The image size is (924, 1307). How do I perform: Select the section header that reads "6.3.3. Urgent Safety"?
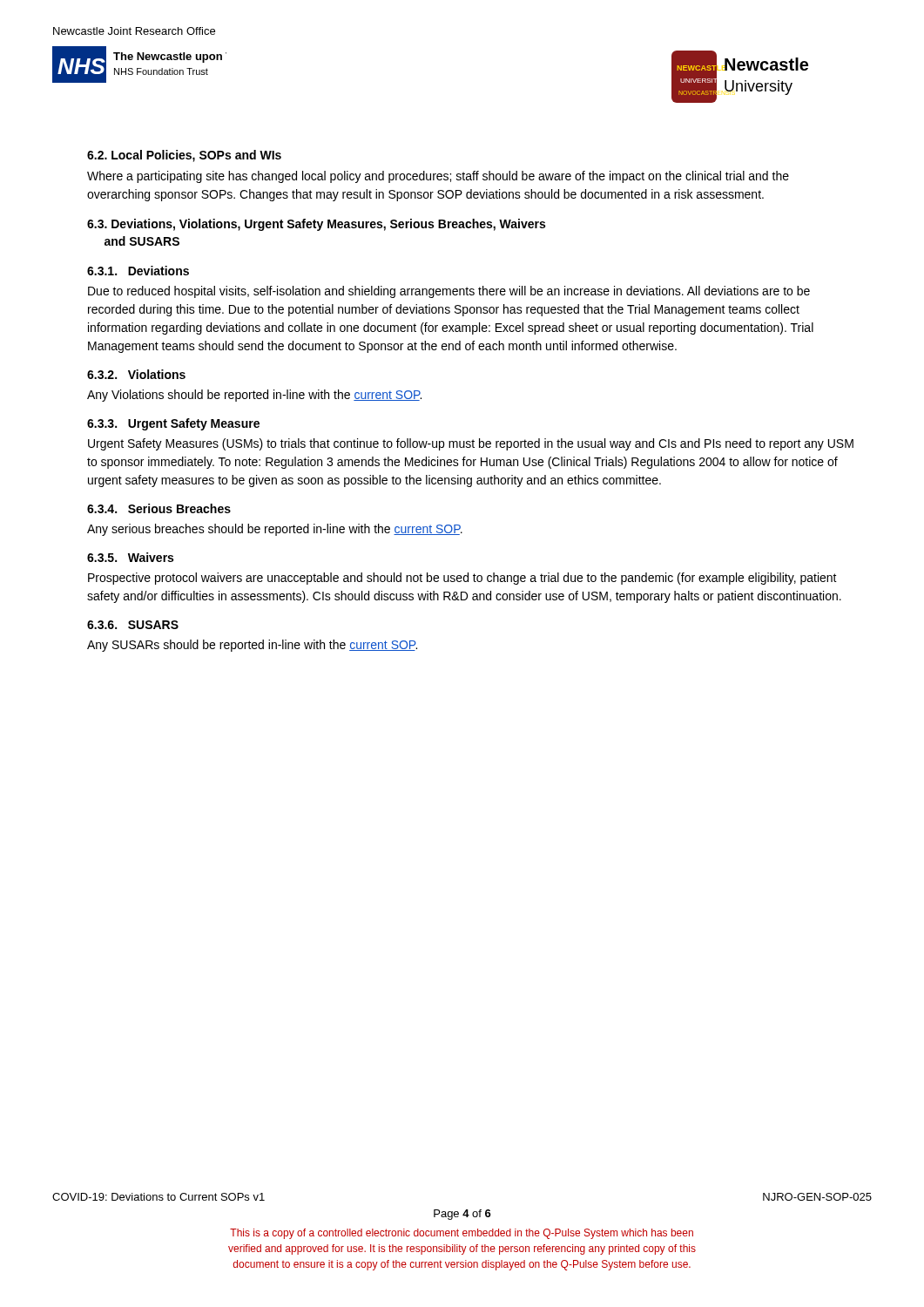174,424
